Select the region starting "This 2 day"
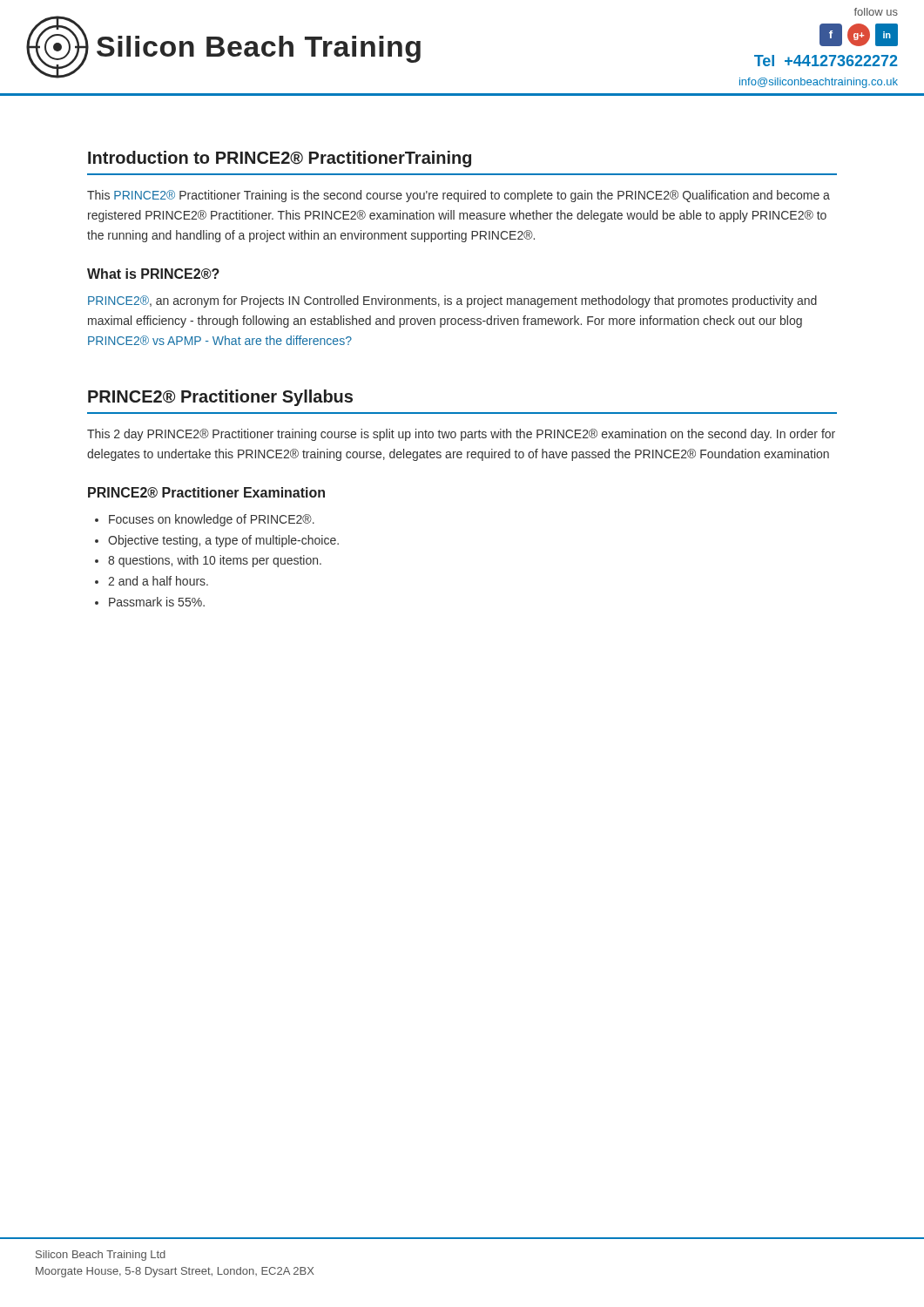Viewport: 924px width, 1307px height. pos(461,444)
